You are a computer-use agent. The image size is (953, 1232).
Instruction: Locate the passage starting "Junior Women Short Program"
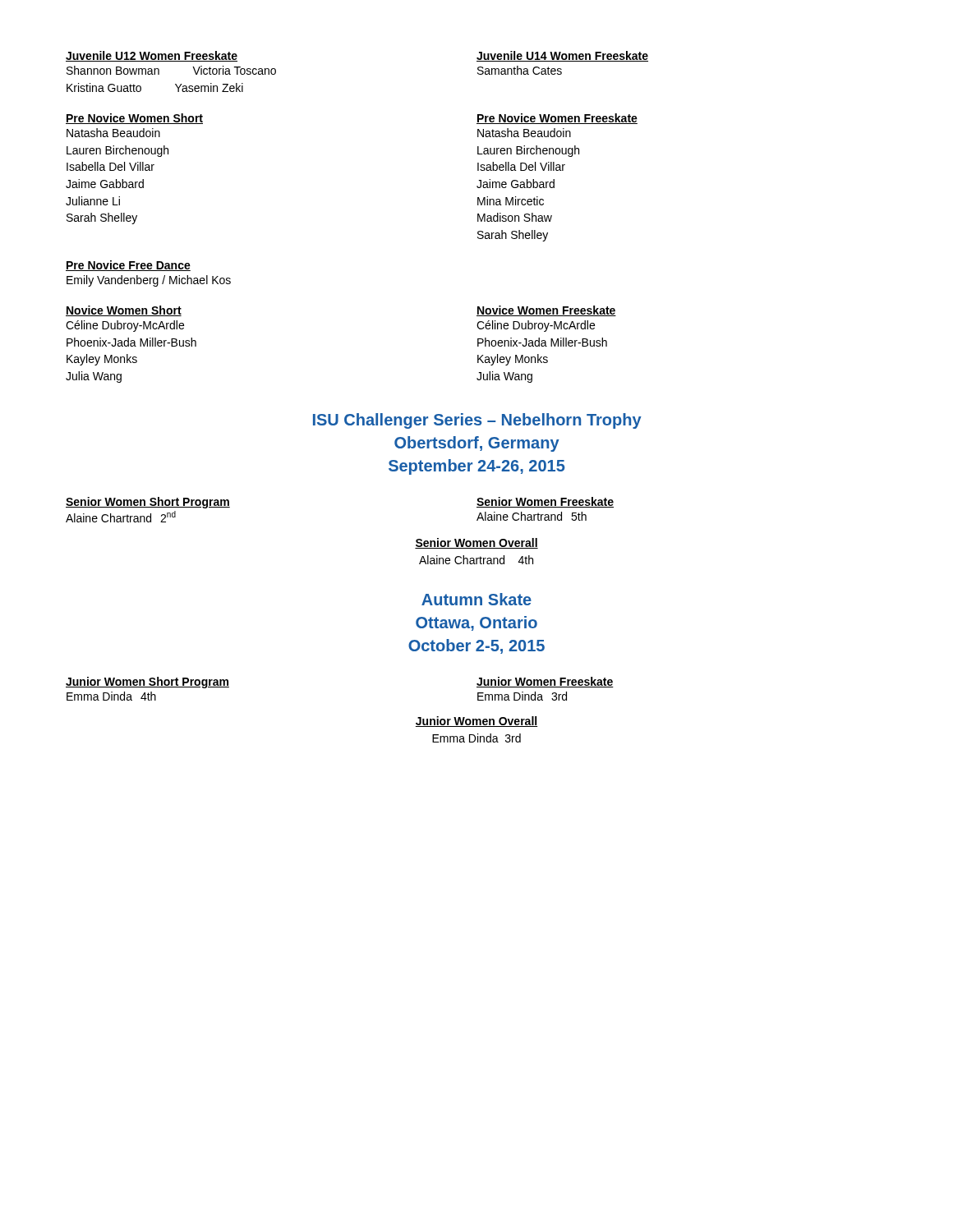pos(147,682)
